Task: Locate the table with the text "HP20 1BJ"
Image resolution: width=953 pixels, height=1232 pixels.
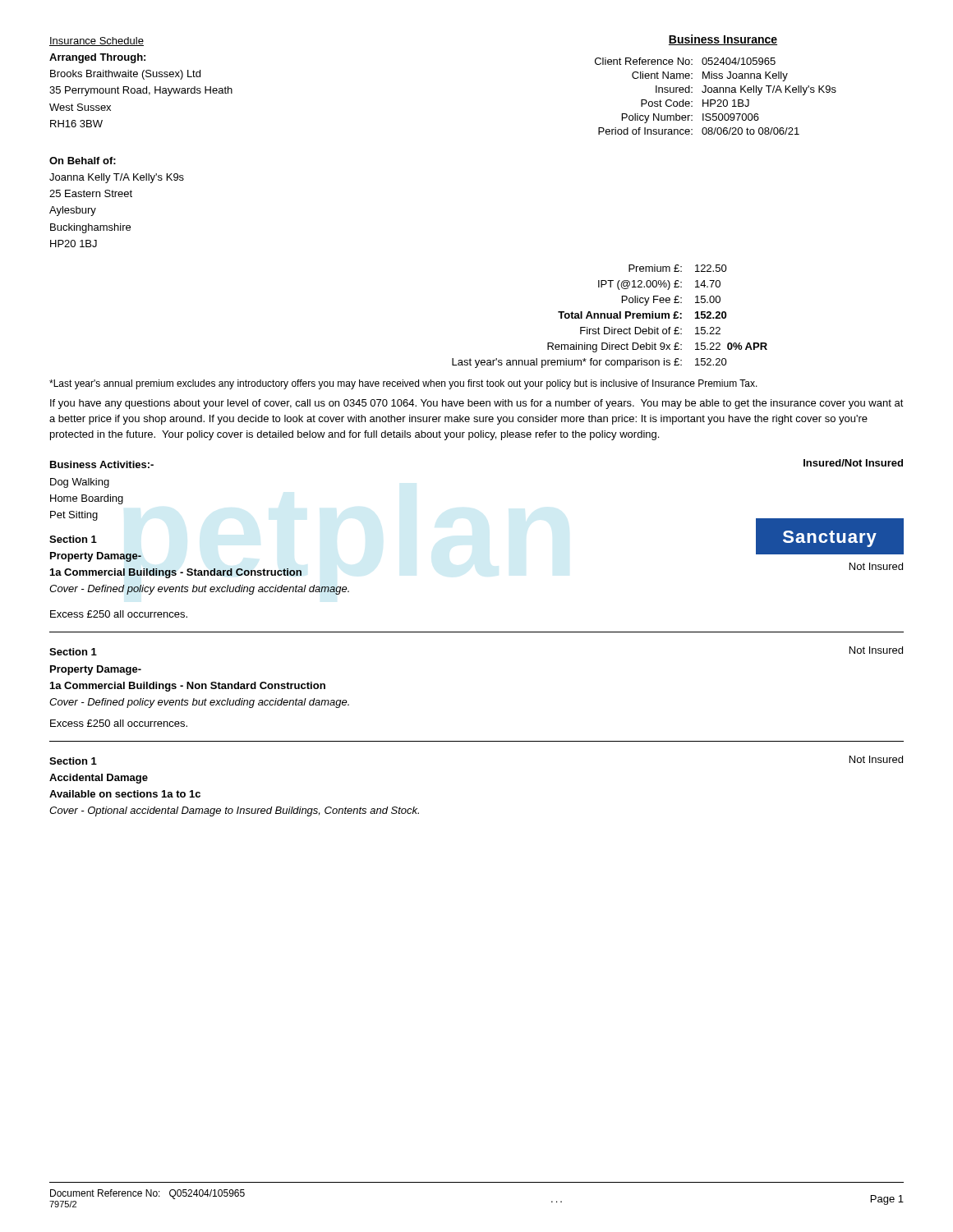Action: tap(723, 96)
